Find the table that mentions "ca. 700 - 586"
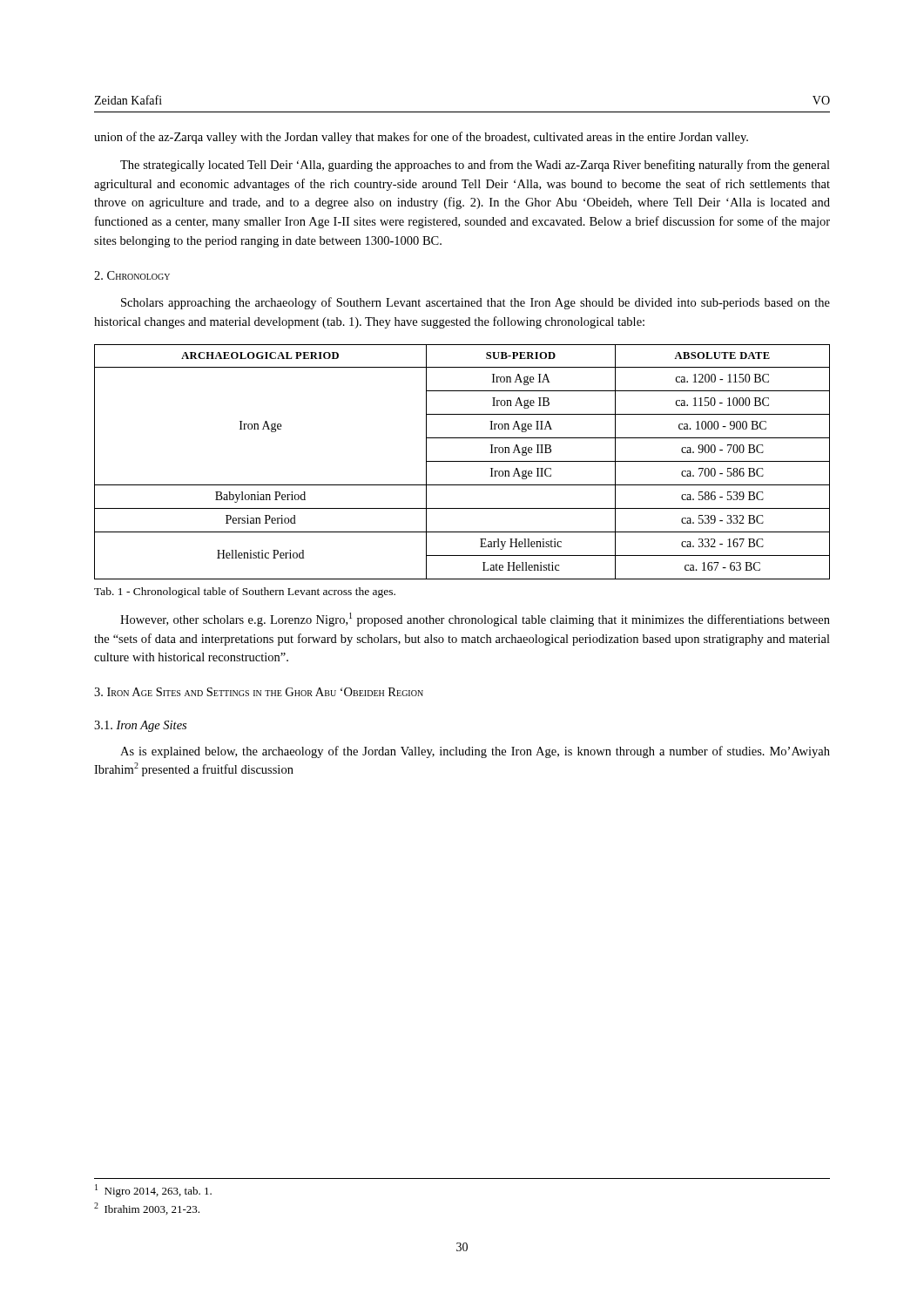 coord(462,462)
